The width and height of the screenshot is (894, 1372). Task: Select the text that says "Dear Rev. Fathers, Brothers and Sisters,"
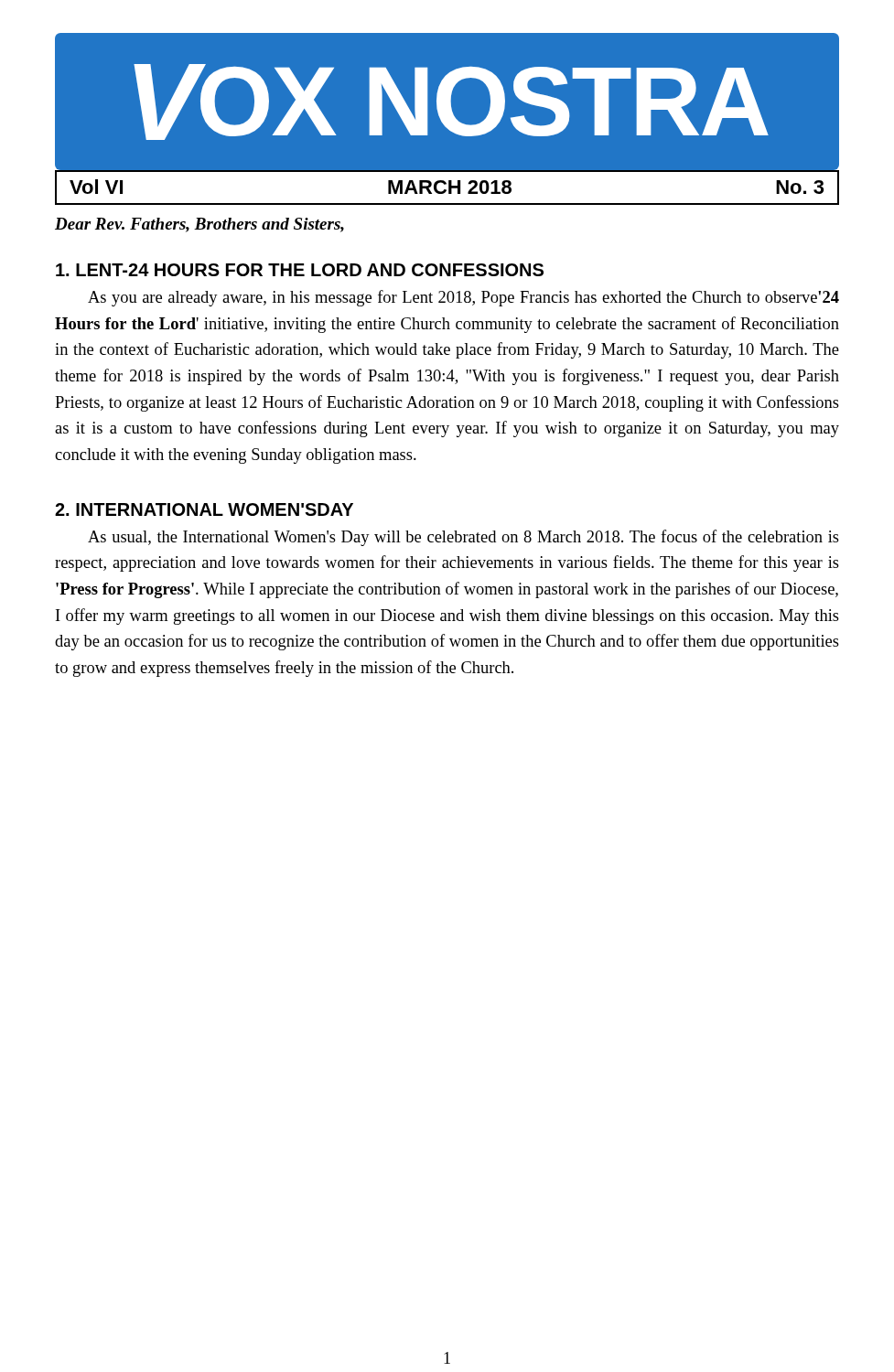pyautogui.click(x=200, y=224)
